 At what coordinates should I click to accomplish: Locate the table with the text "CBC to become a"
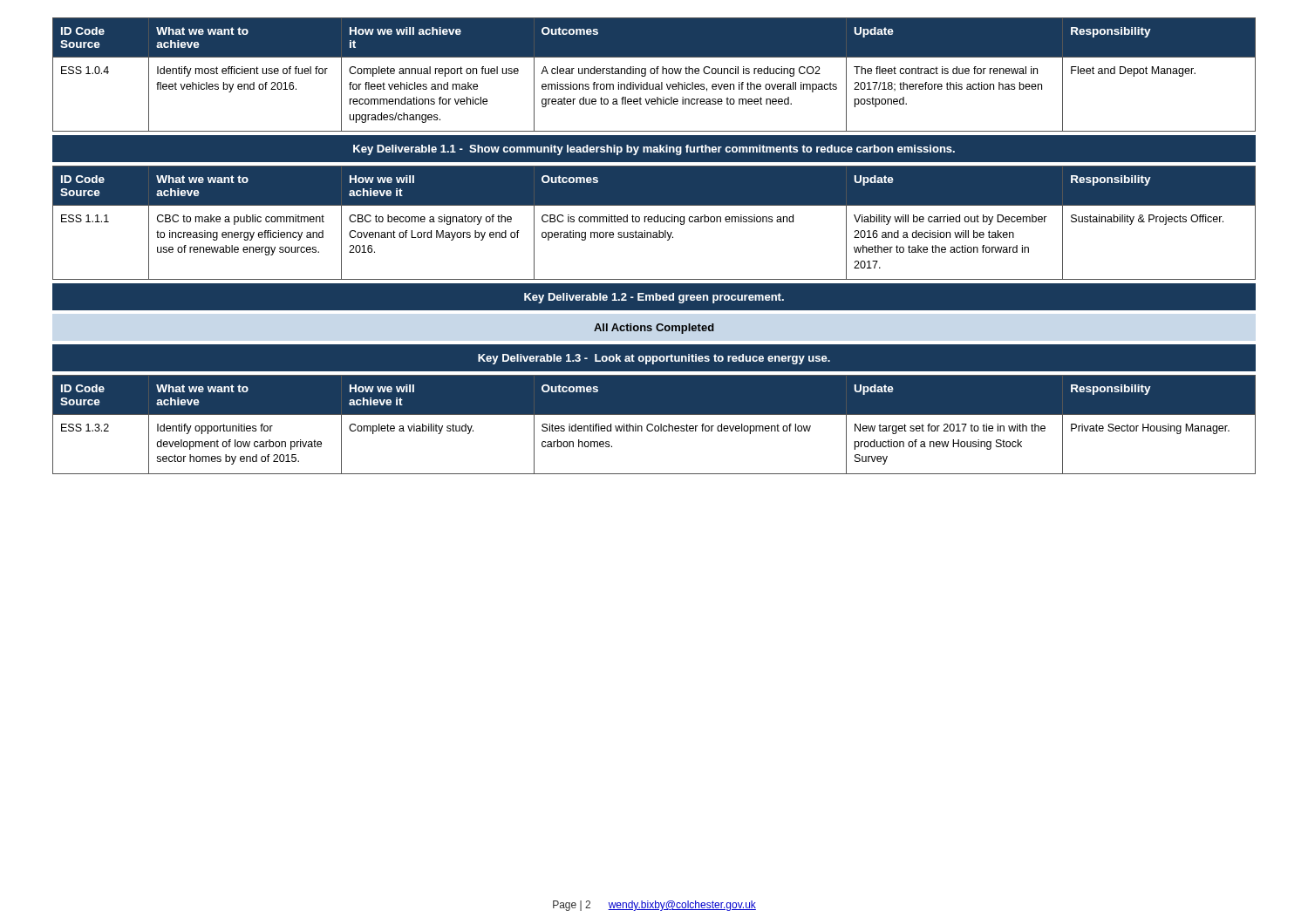coord(654,223)
